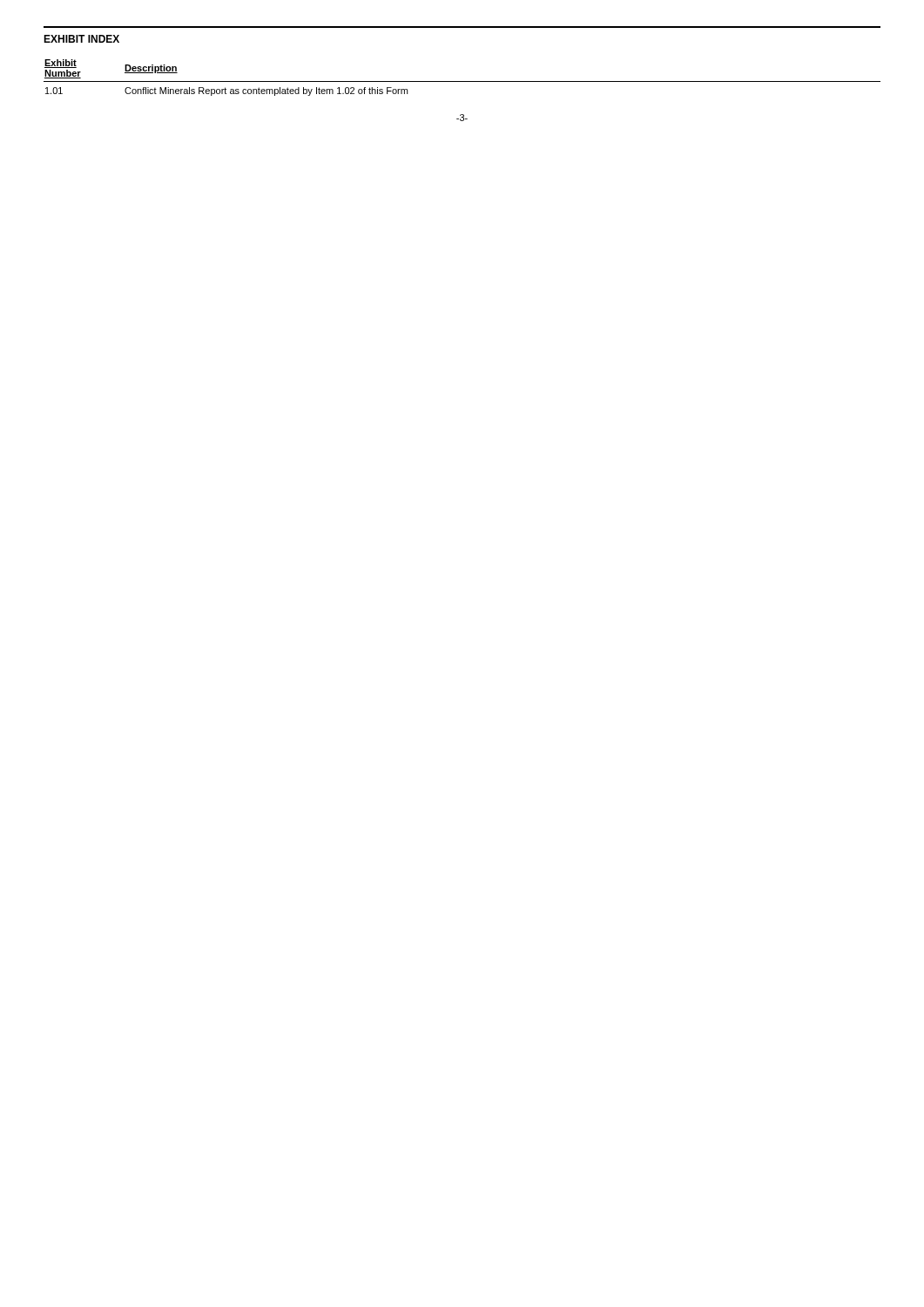Find the section header containing "EXHIBIT INDEX"
Screen dimensions: 1307x924
[x=82, y=39]
